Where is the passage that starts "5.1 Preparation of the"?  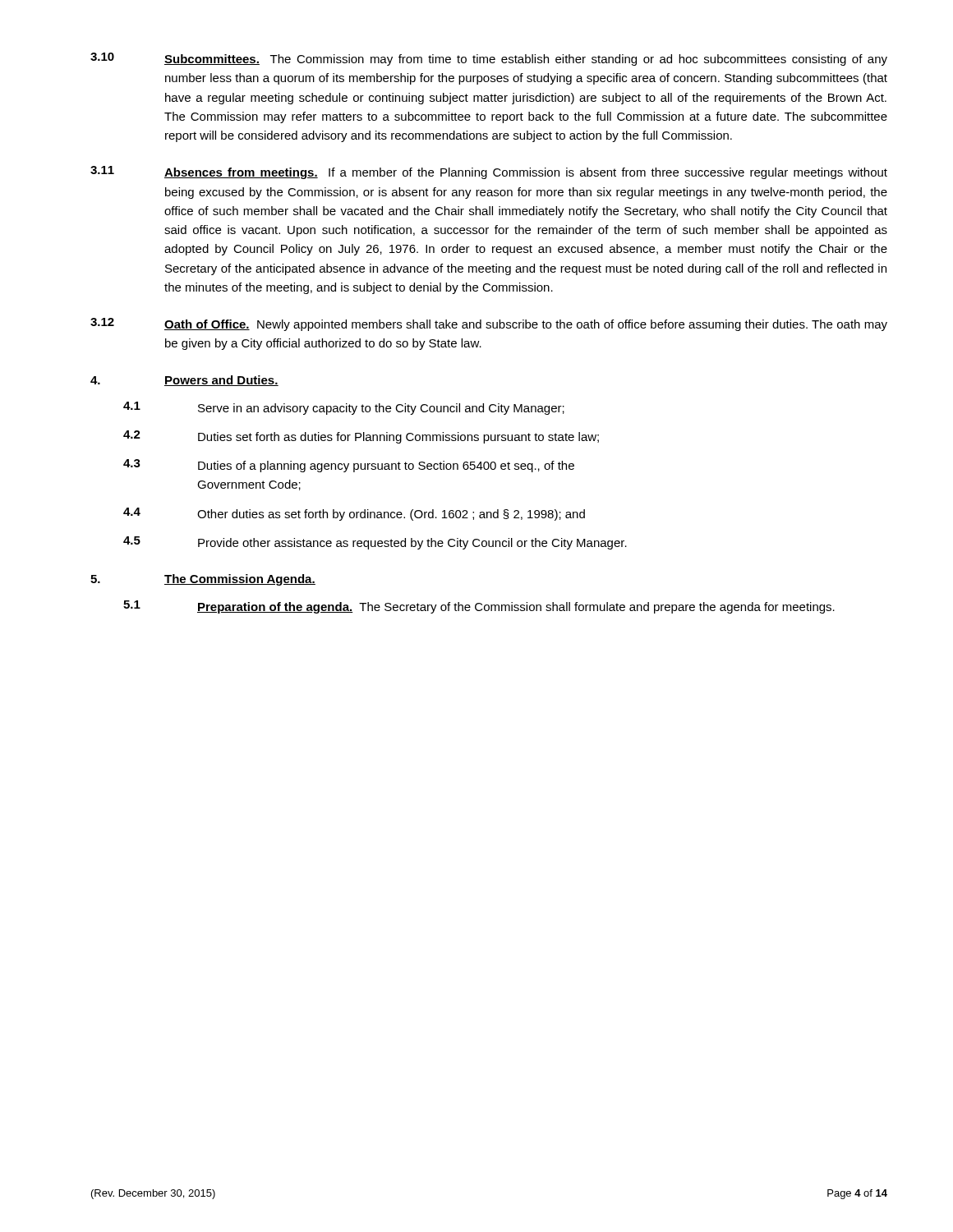(489, 607)
